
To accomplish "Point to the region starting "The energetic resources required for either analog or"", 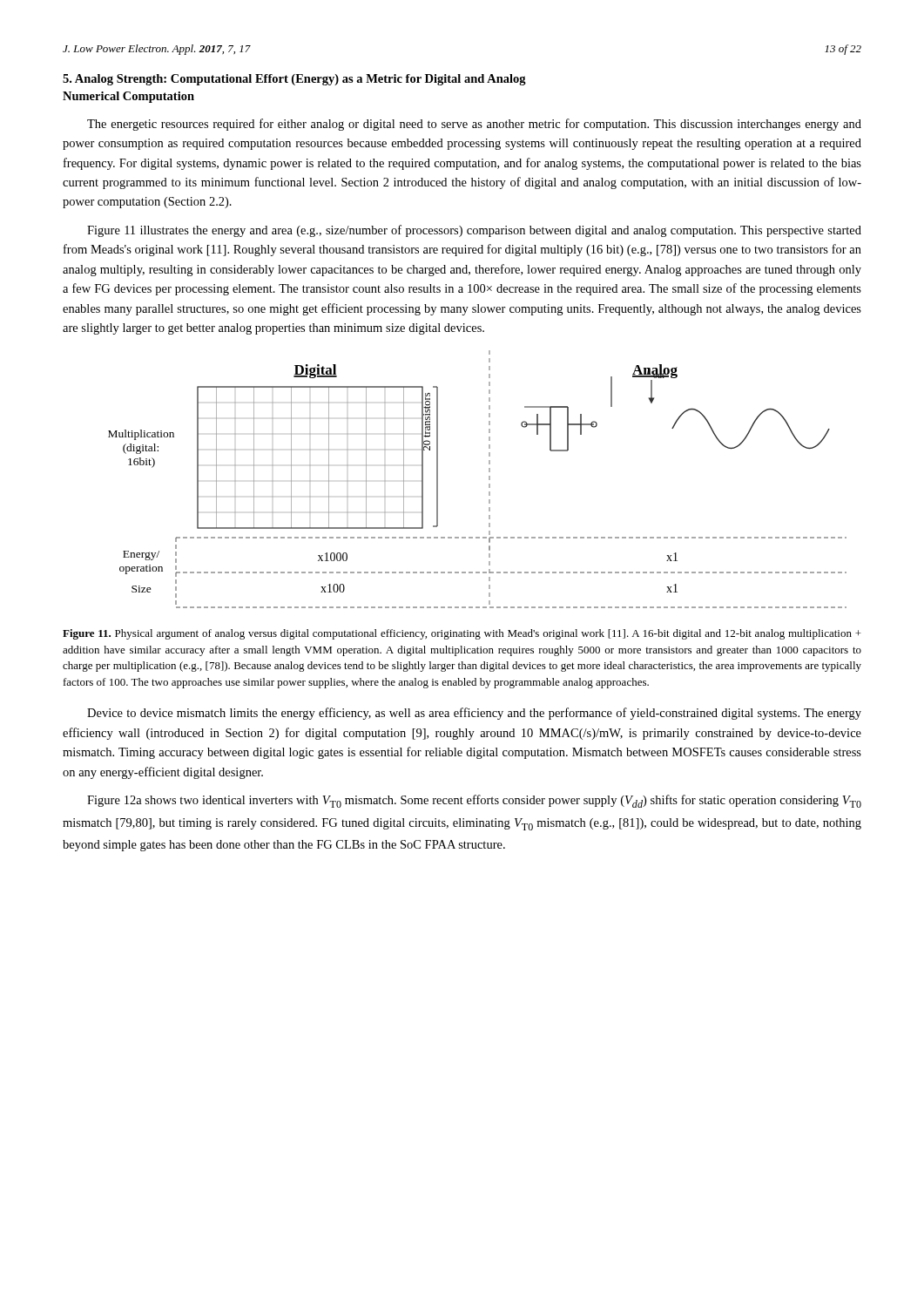I will 462,163.
